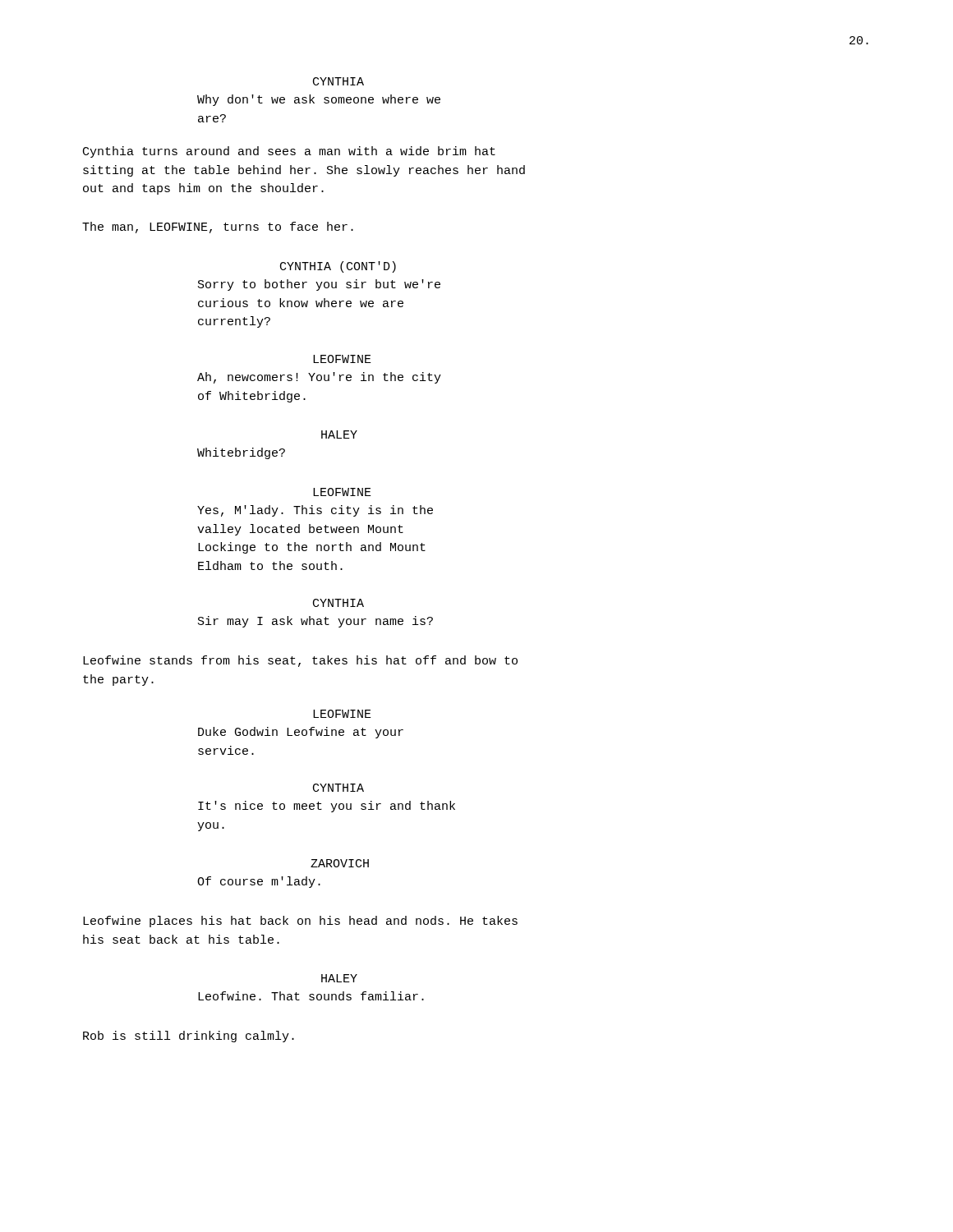
Task: Click the passage that begins "Ah, newcomers! You're in"
Action: point(319,387)
